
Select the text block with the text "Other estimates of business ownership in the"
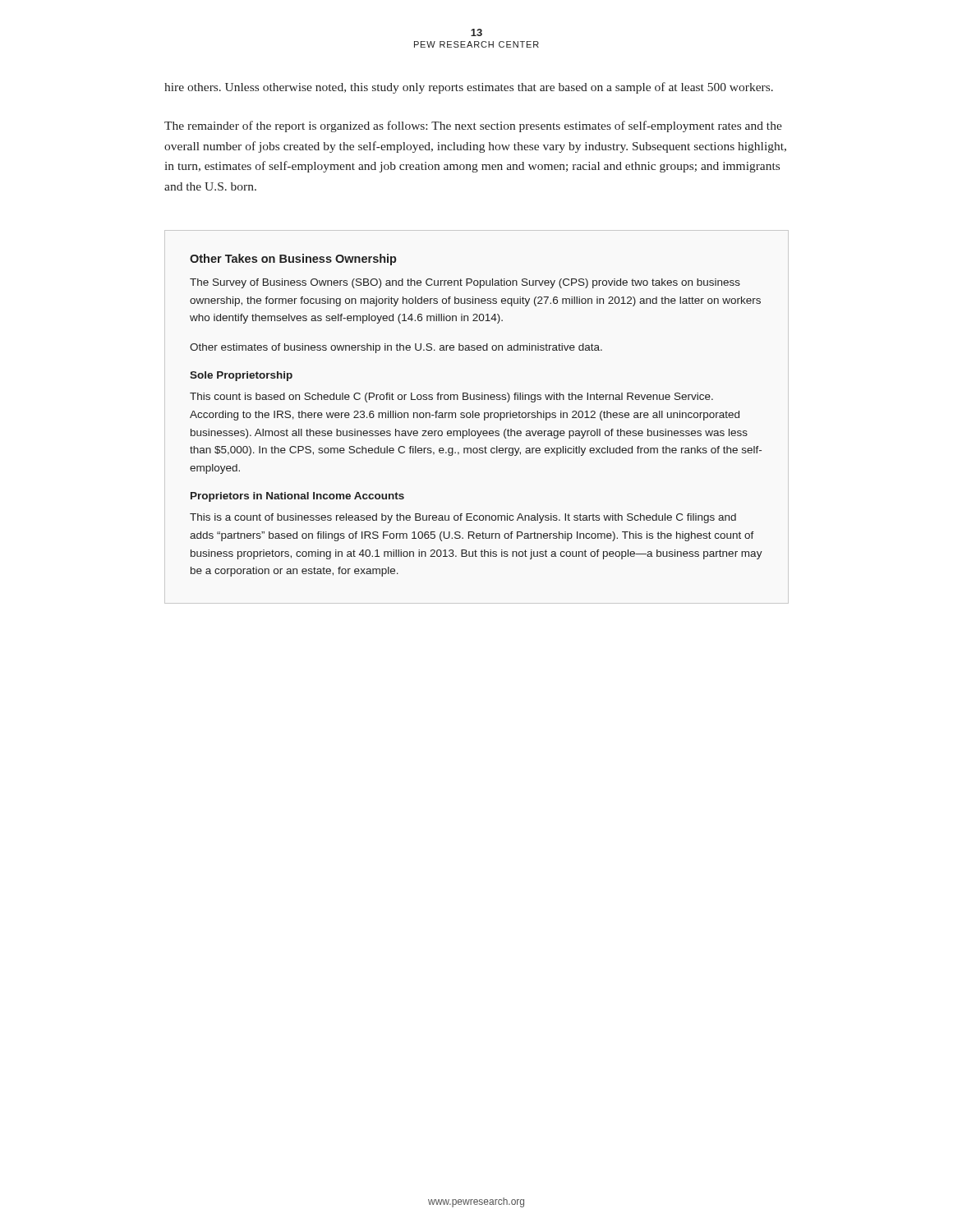(x=396, y=347)
